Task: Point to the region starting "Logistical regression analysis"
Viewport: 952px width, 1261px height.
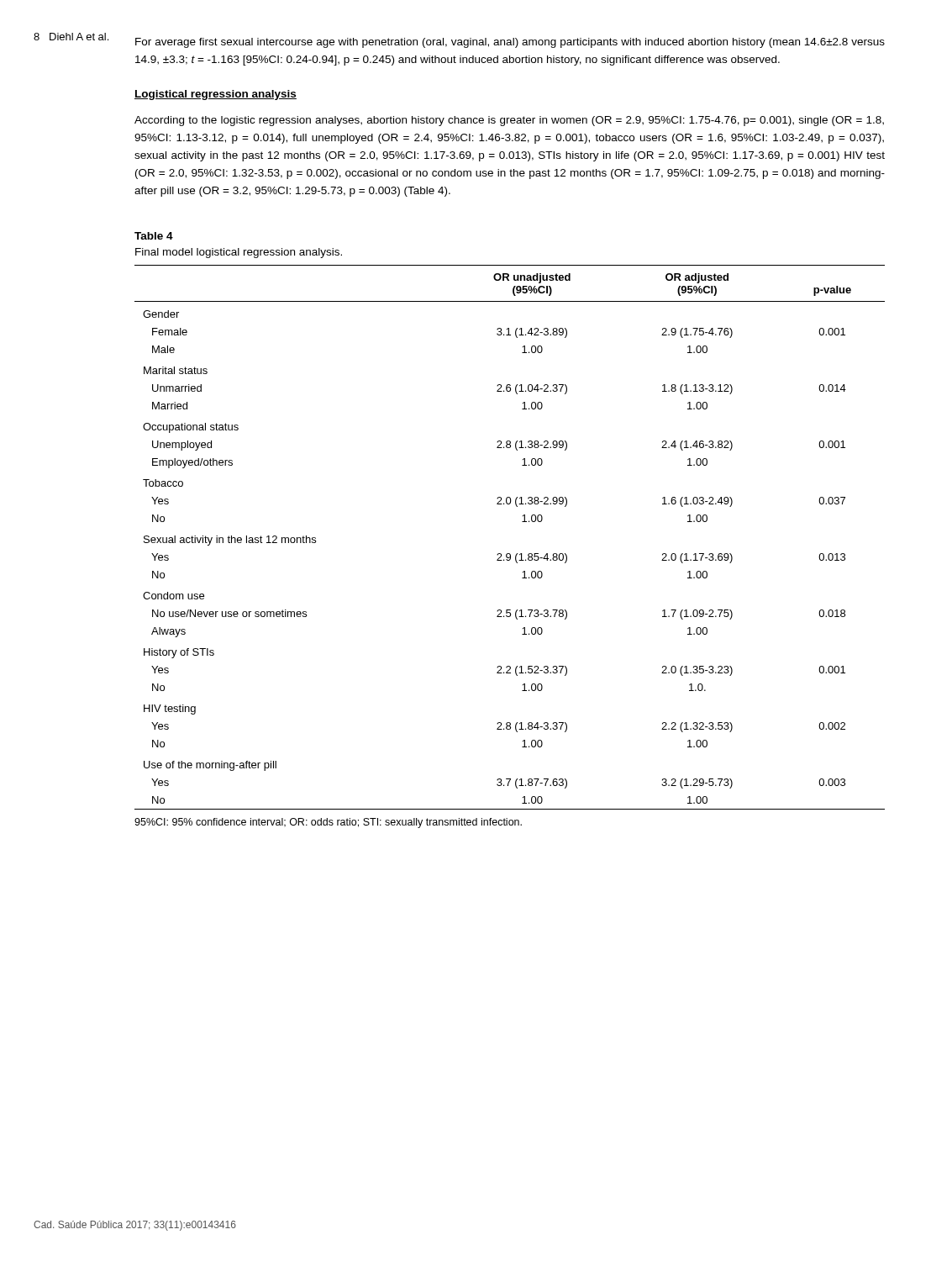Action: (215, 94)
